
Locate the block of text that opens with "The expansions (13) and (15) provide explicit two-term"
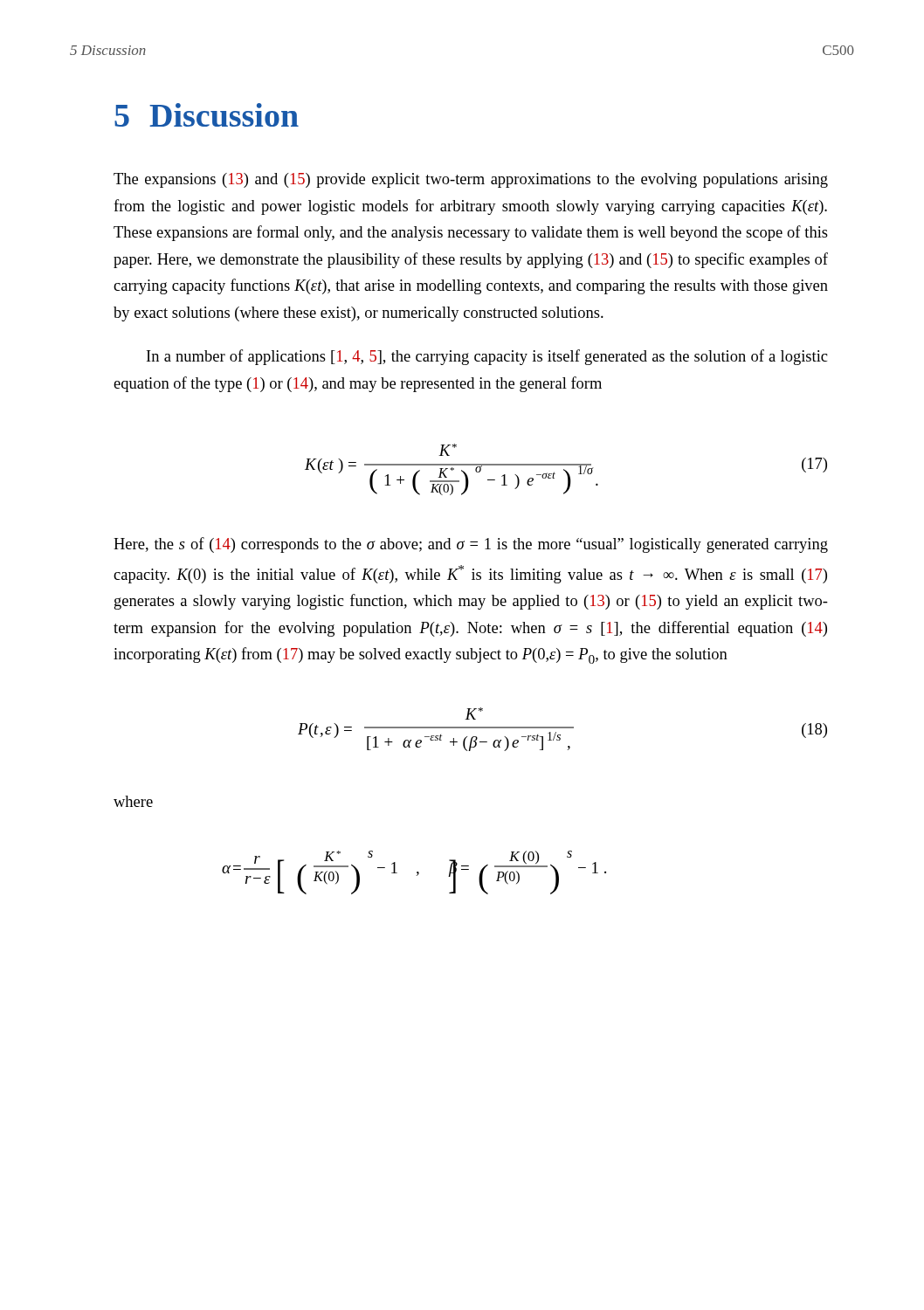[x=471, y=246]
